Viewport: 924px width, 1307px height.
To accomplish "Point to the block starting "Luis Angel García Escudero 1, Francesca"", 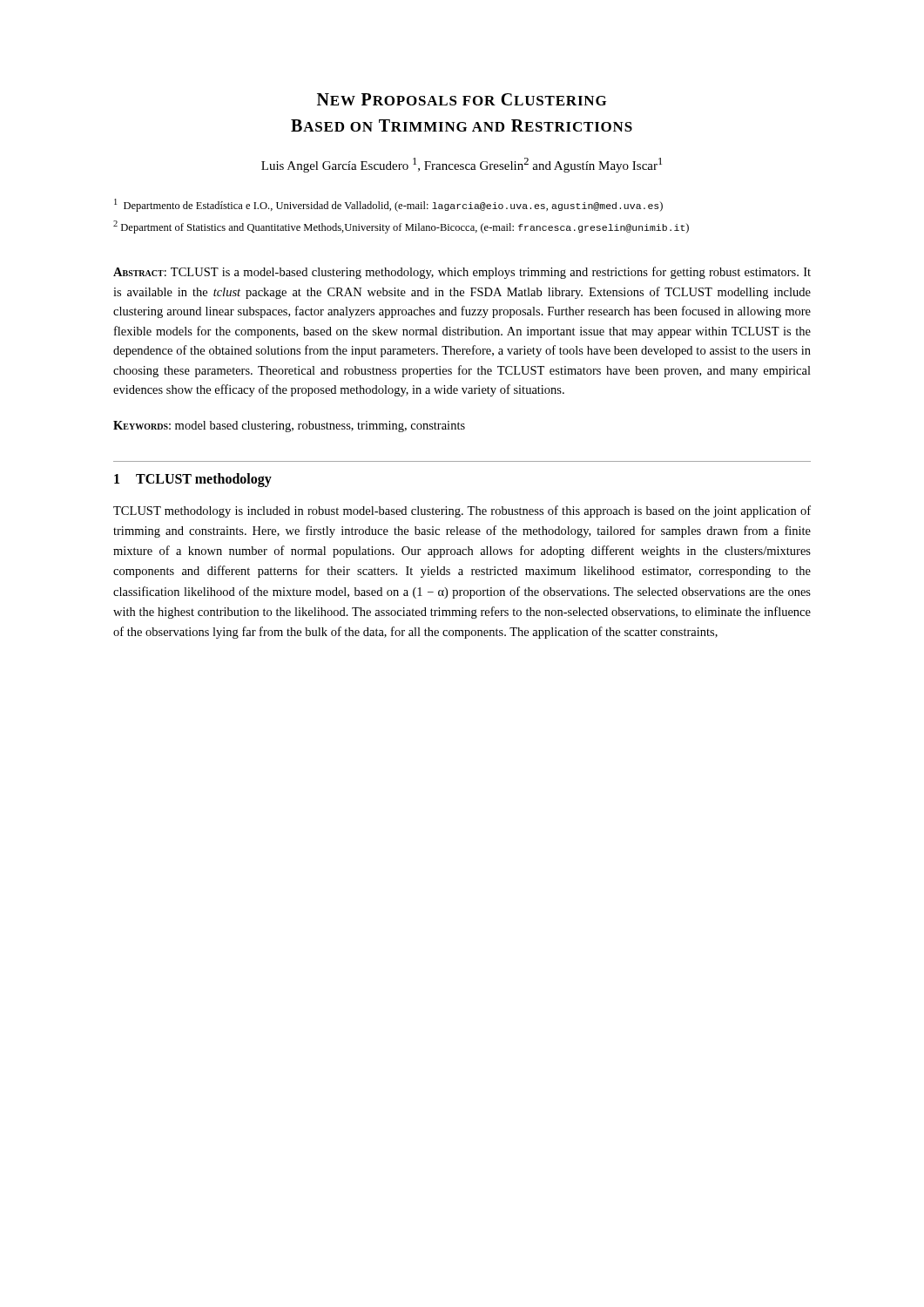I will click(x=462, y=164).
